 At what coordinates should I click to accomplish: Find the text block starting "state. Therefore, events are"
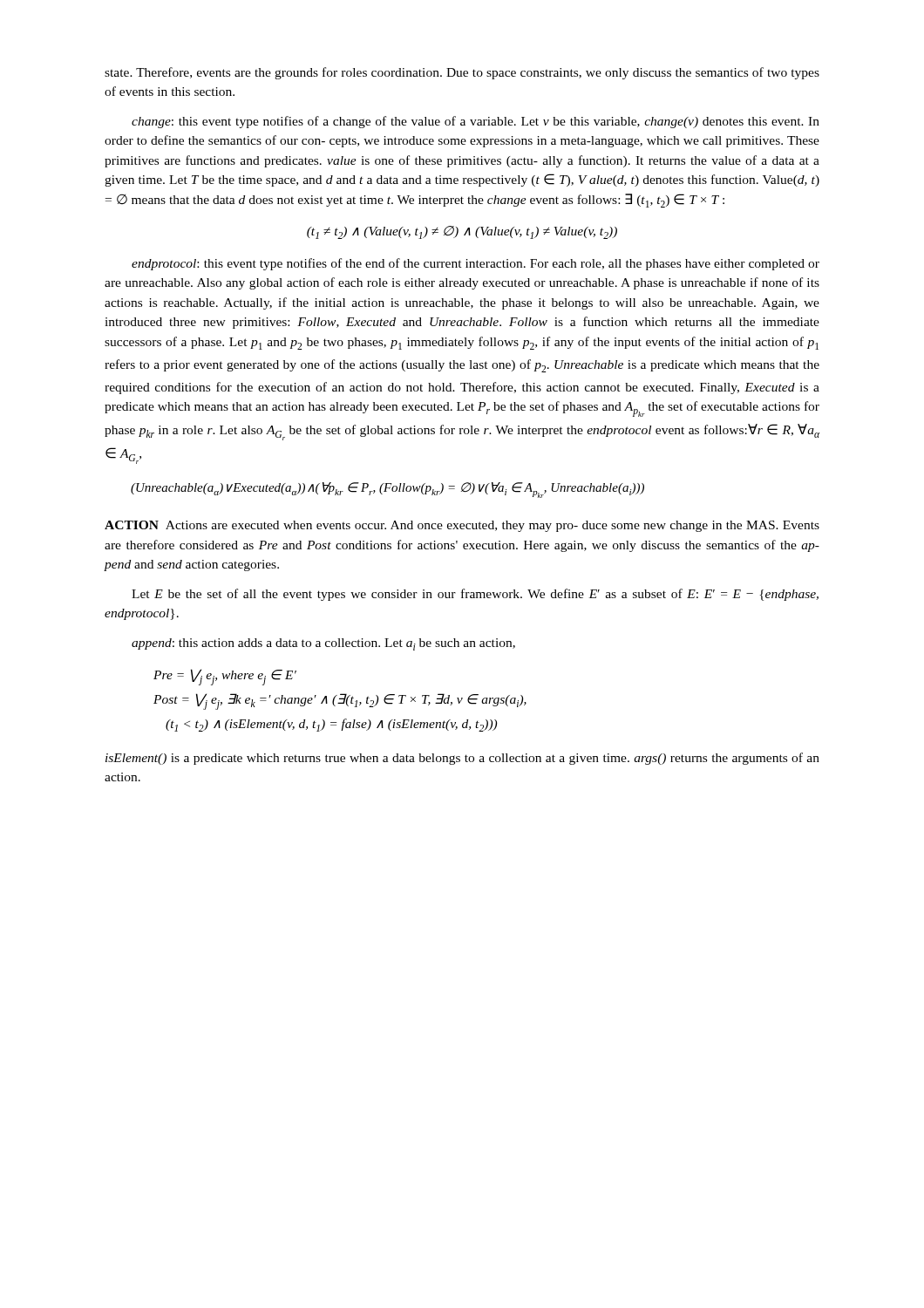tap(462, 82)
